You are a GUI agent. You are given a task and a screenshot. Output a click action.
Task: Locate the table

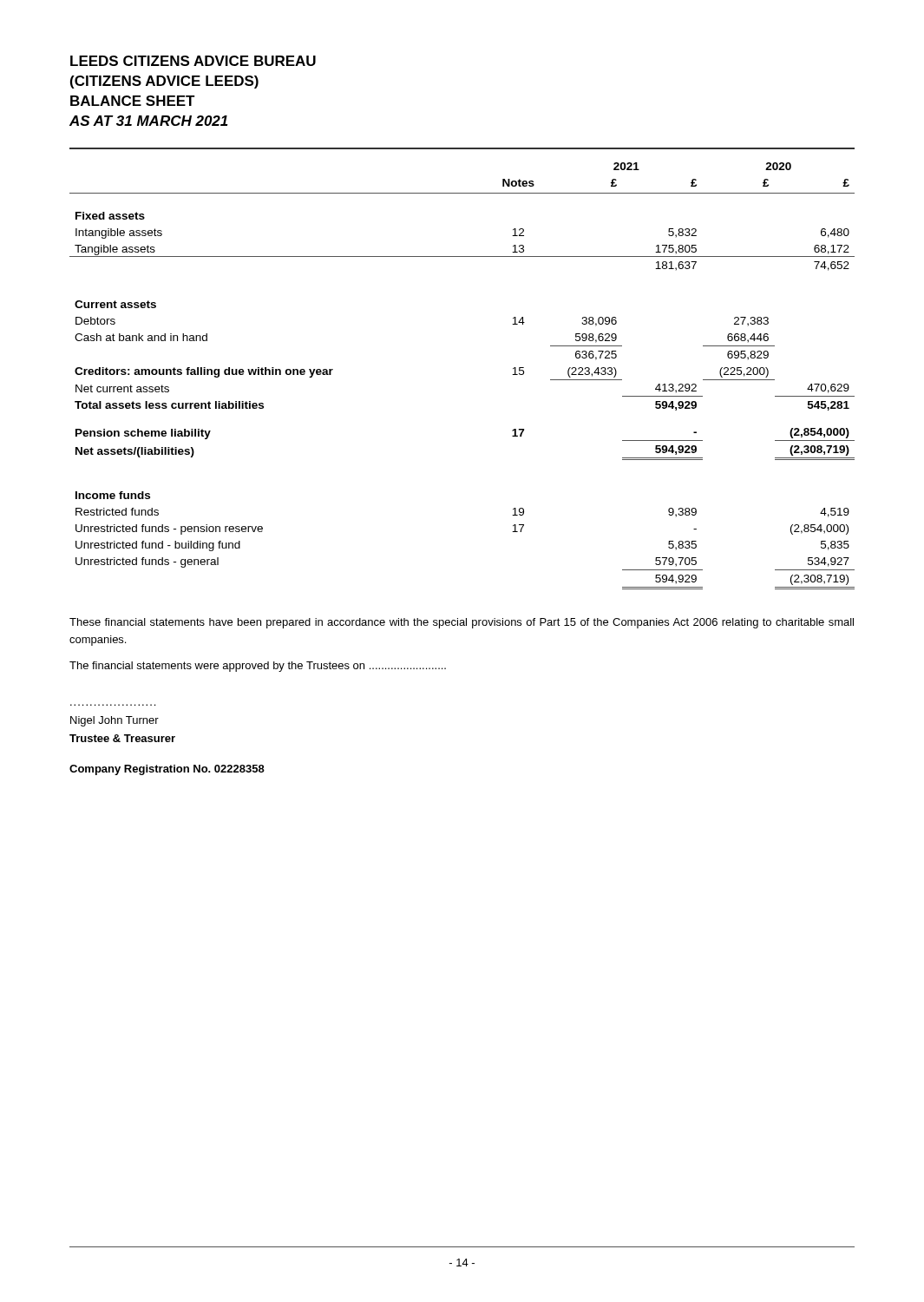(462, 373)
